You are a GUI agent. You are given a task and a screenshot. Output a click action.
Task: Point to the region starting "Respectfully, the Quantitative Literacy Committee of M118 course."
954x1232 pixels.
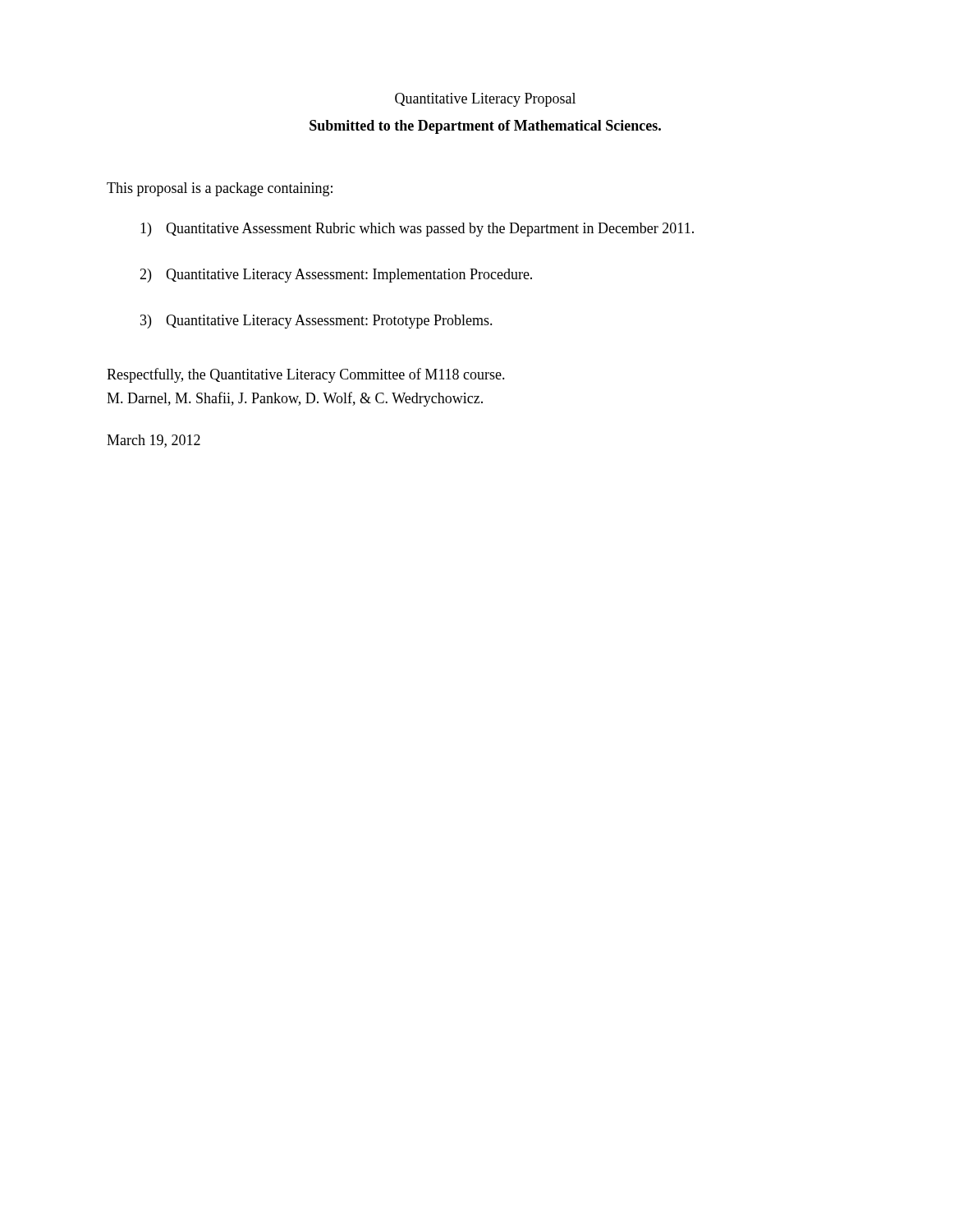pos(306,375)
